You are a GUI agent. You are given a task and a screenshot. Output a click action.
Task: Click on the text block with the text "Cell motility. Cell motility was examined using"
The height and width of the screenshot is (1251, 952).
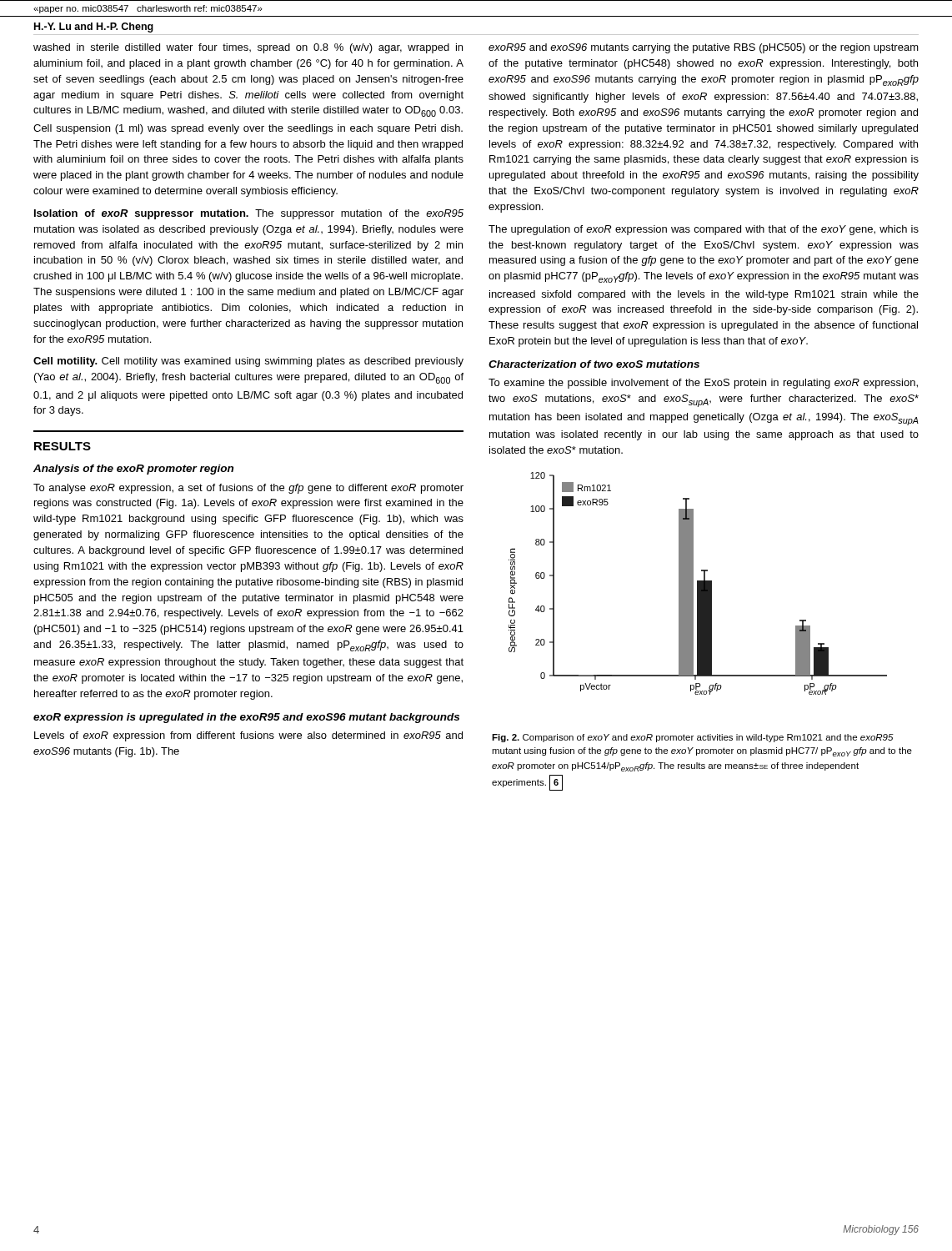[x=248, y=386]
